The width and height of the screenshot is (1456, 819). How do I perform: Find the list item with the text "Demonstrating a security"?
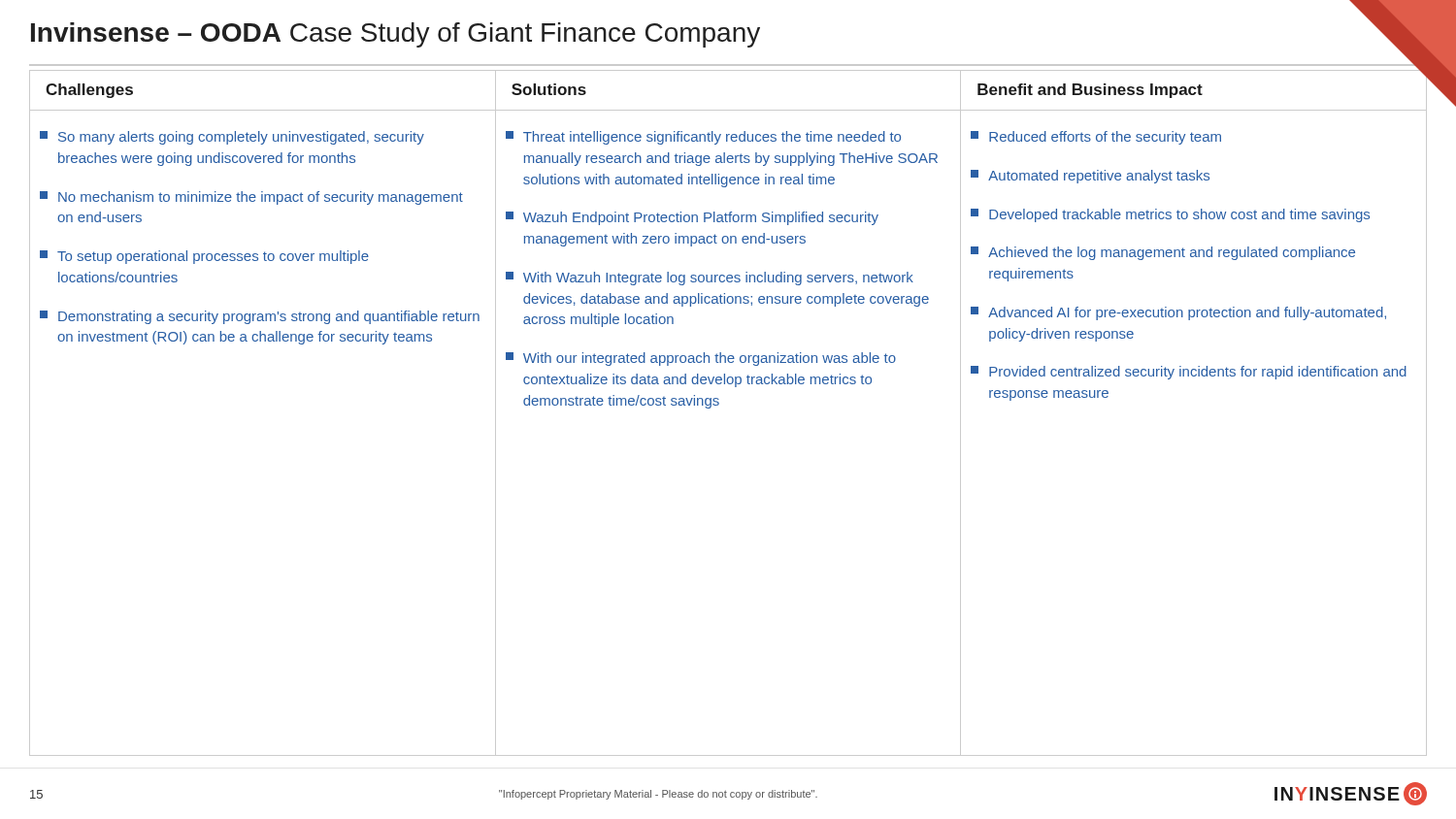pyautogui.click(x=260, y=326)
